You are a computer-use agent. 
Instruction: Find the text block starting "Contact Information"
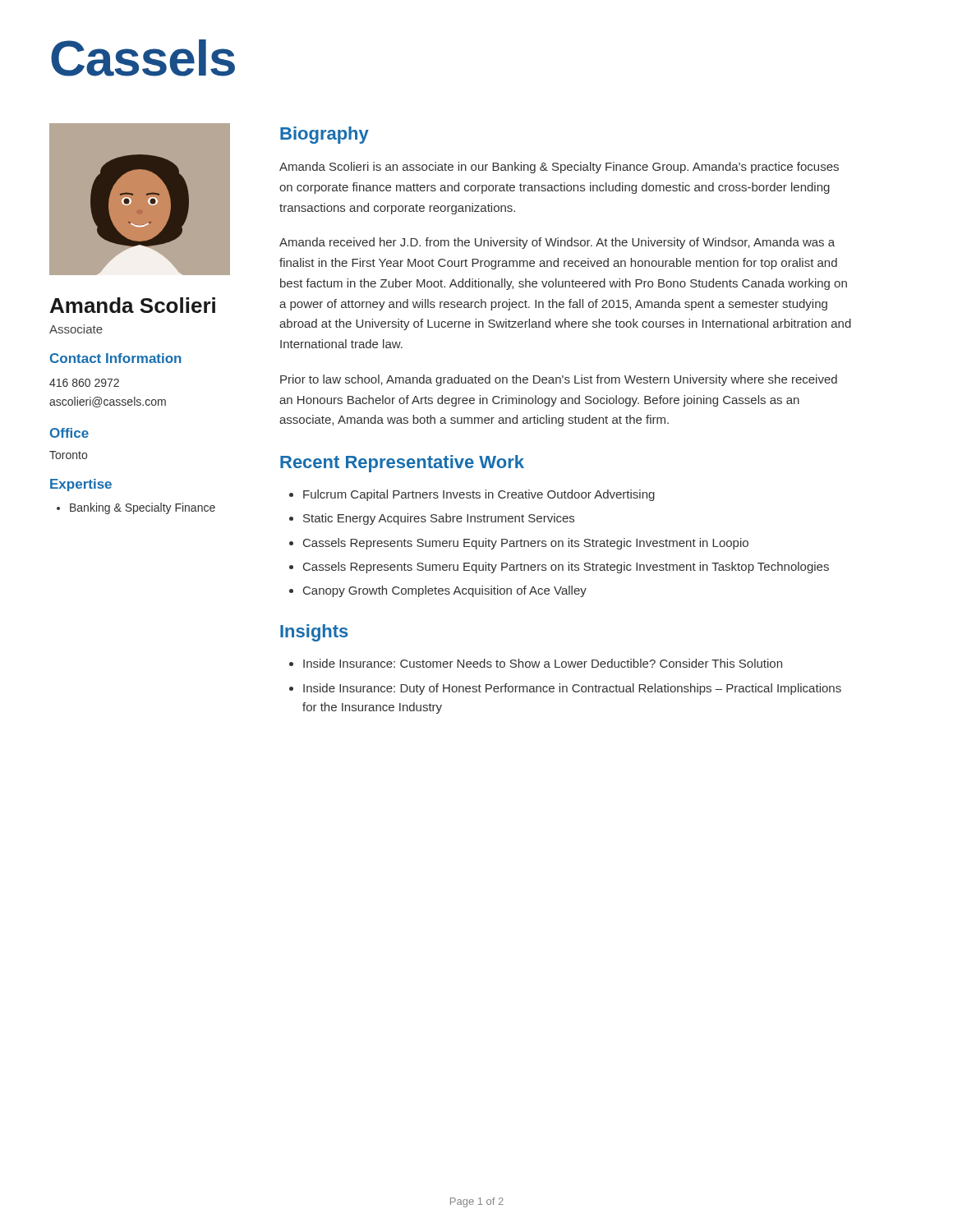(x=148, y=359)
